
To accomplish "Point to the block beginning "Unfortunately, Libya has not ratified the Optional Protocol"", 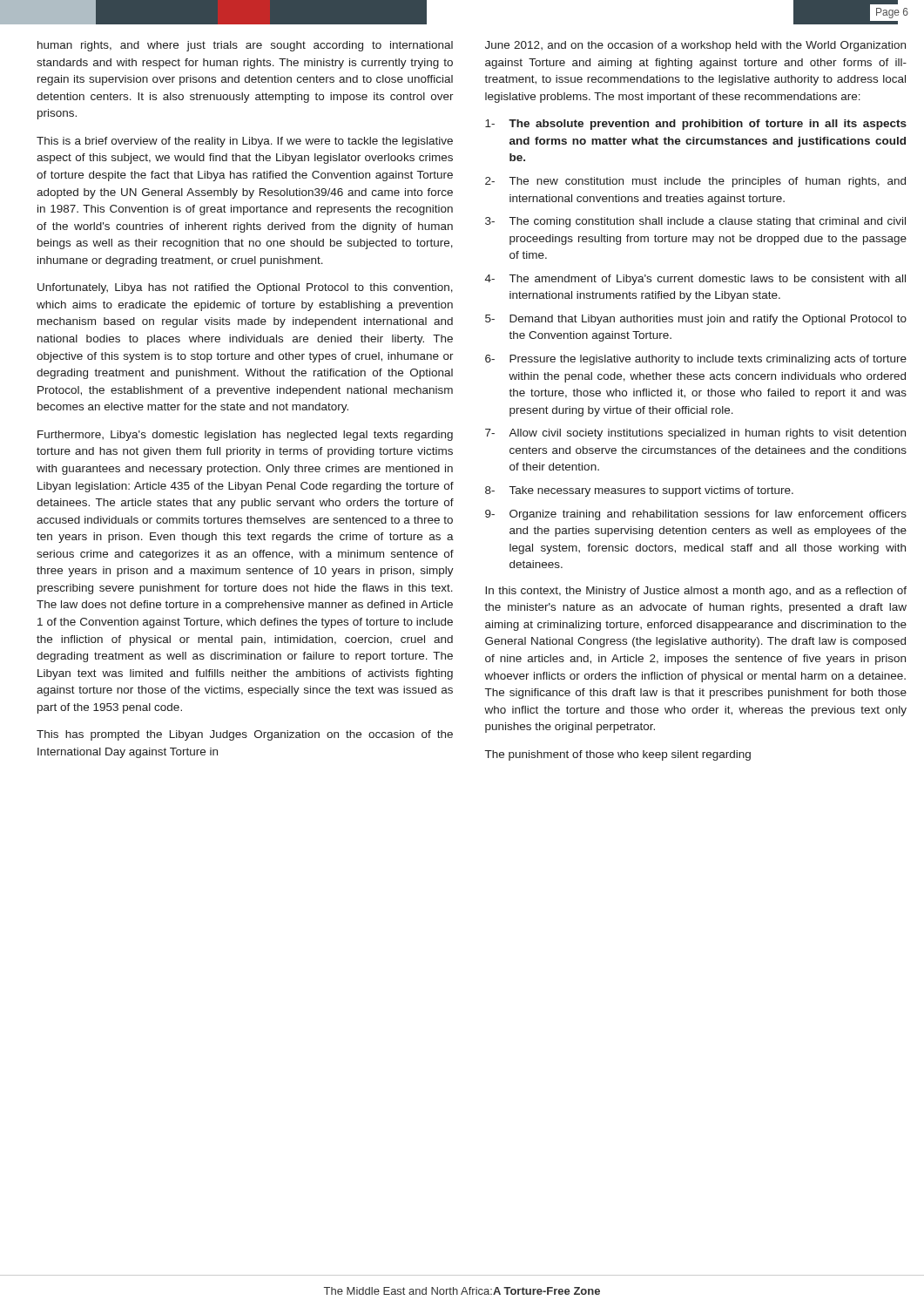I will (x=245, y=347).
